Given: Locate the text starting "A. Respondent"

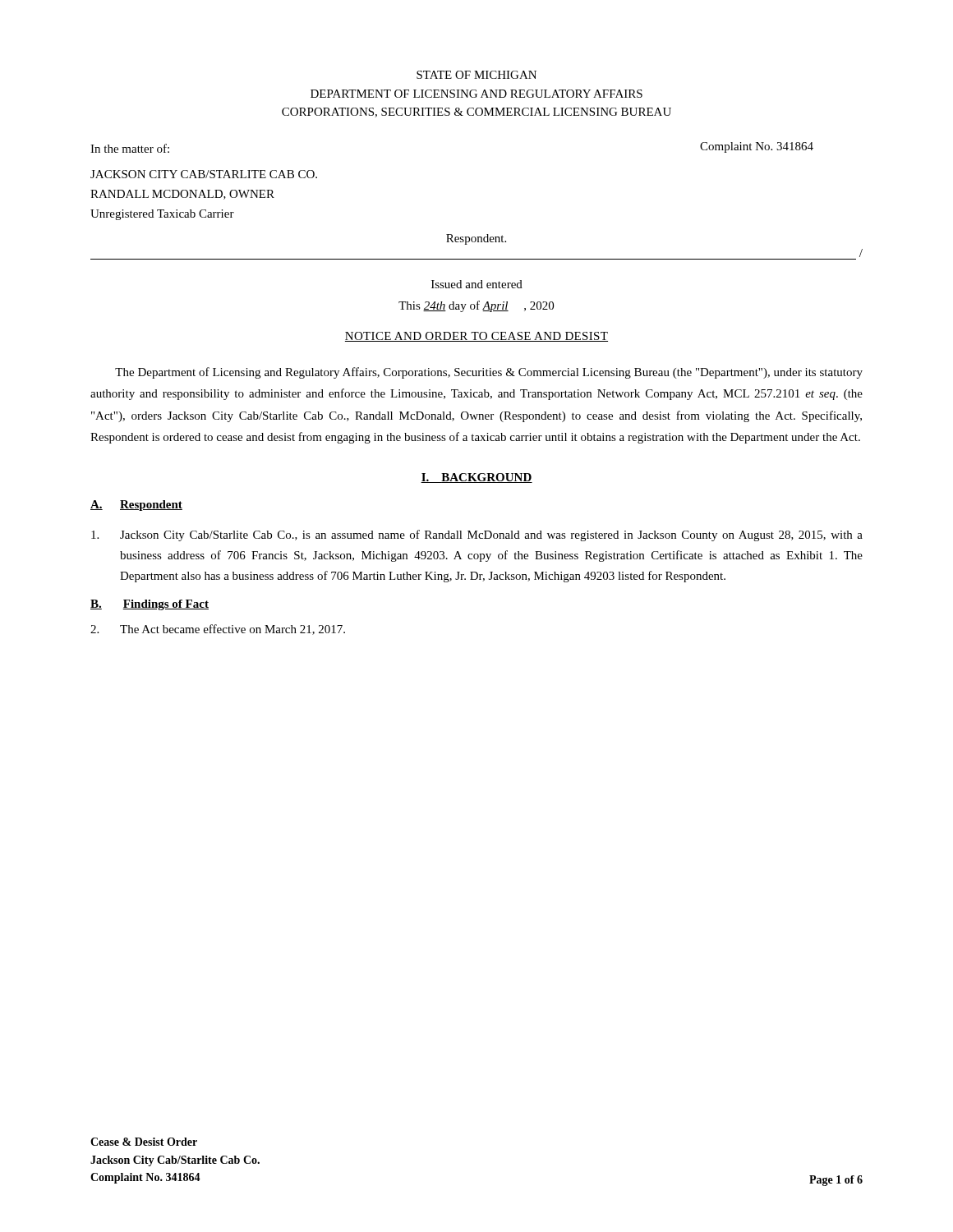Looking at the screenshot, I should coord(136,505).
